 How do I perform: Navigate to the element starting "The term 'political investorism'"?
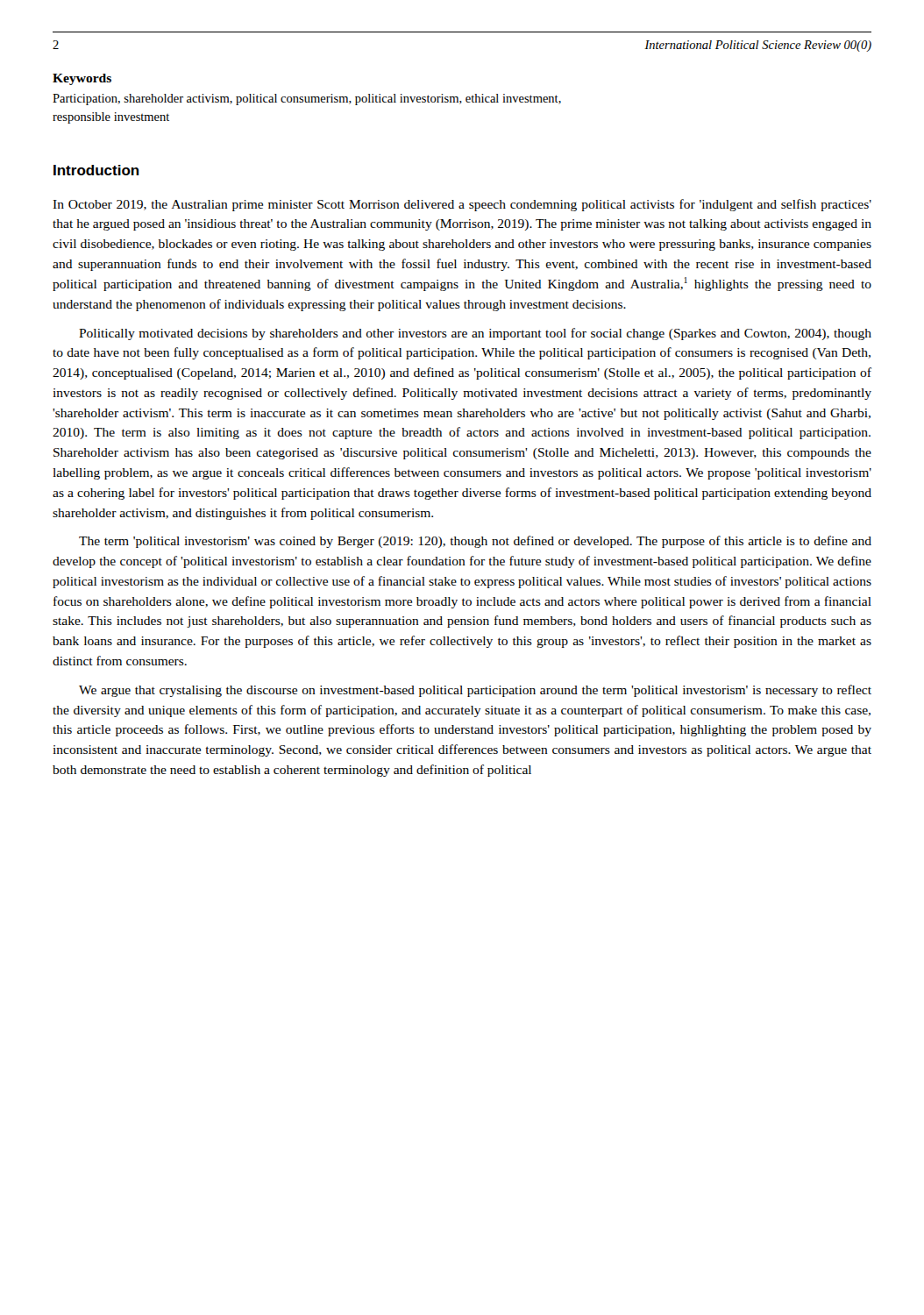[x=462, y=601]
